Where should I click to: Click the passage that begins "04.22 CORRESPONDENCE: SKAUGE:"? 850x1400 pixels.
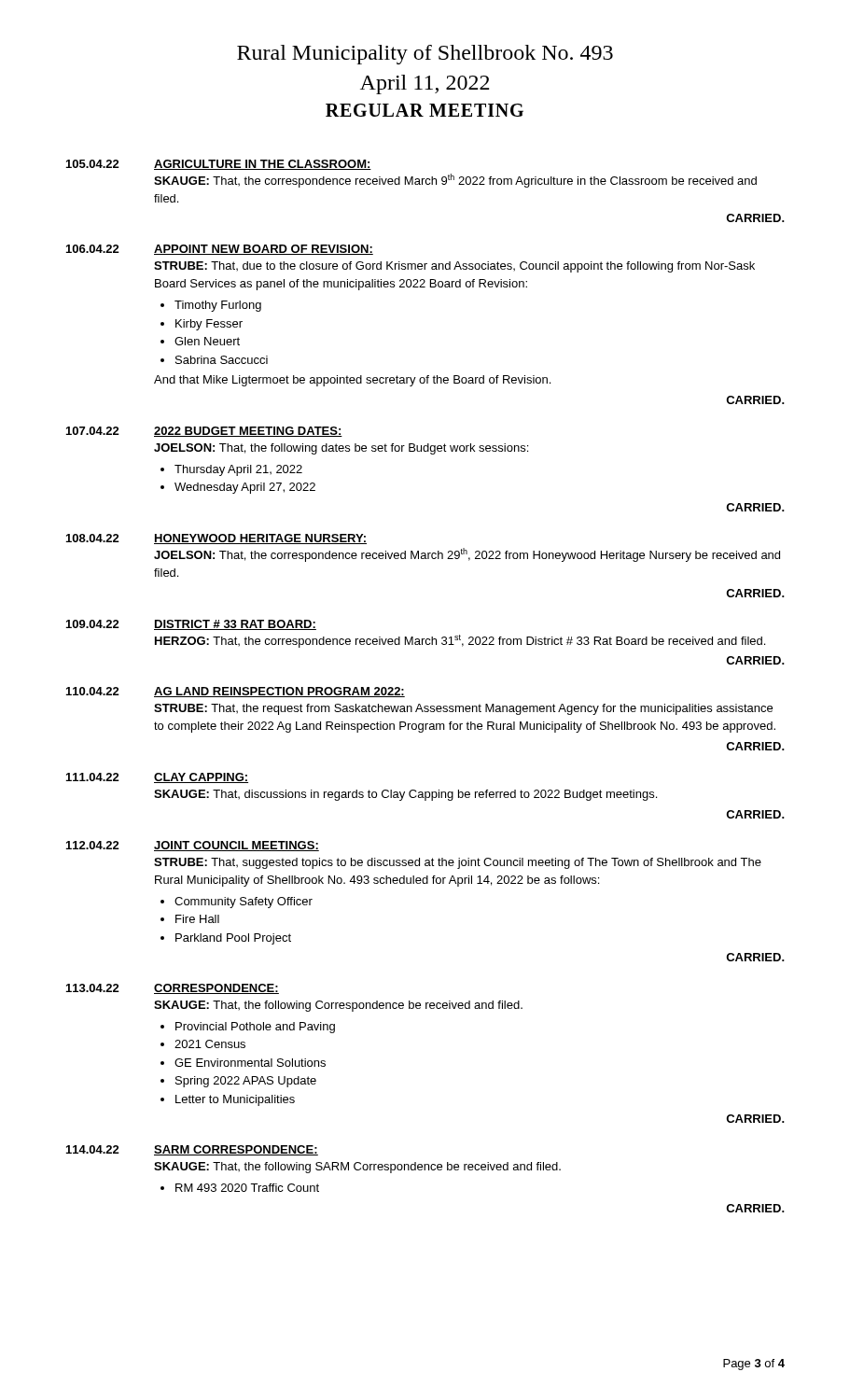[173, 989]
